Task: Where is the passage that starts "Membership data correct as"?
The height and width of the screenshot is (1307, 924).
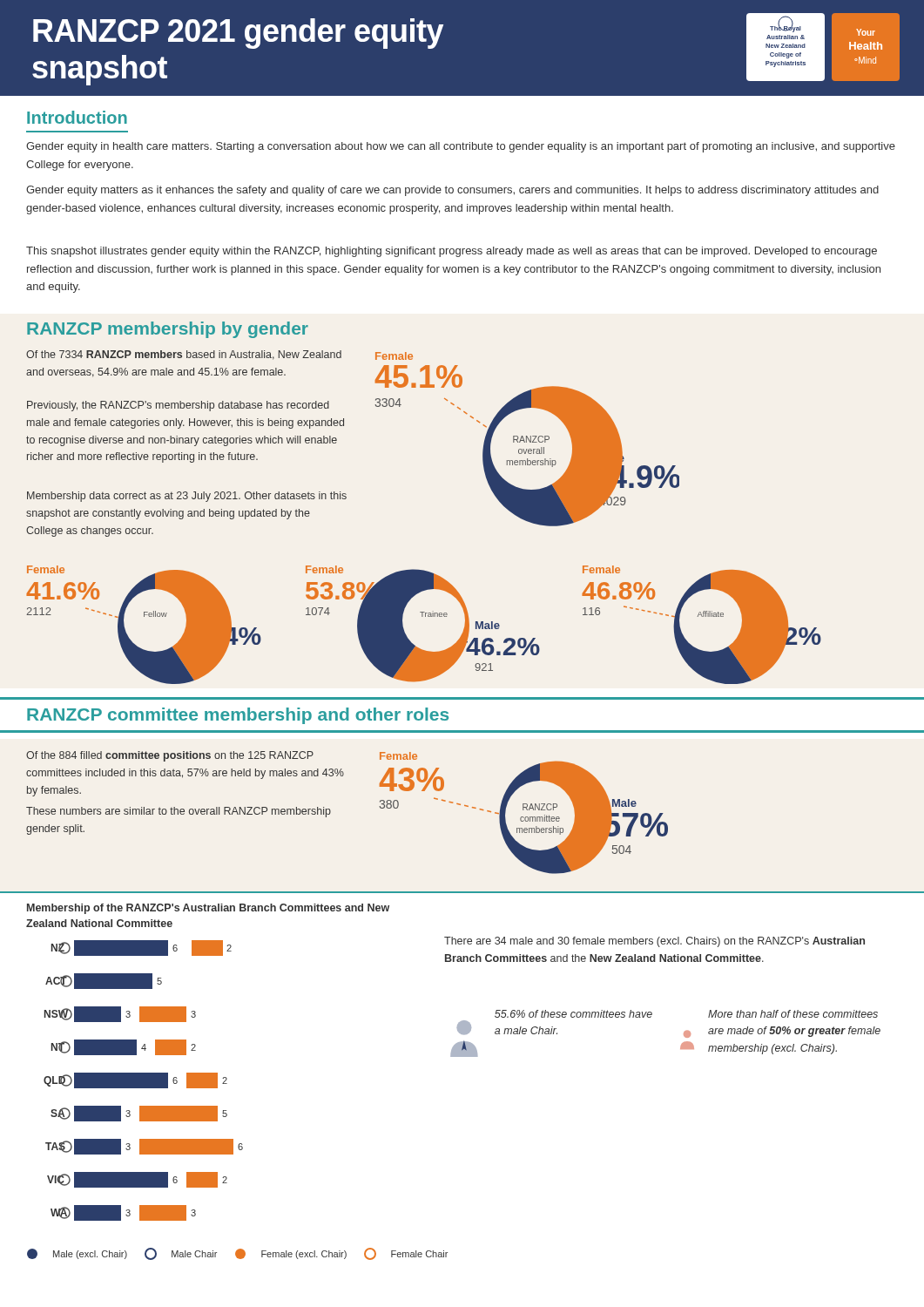Action: tap(187, 513)
